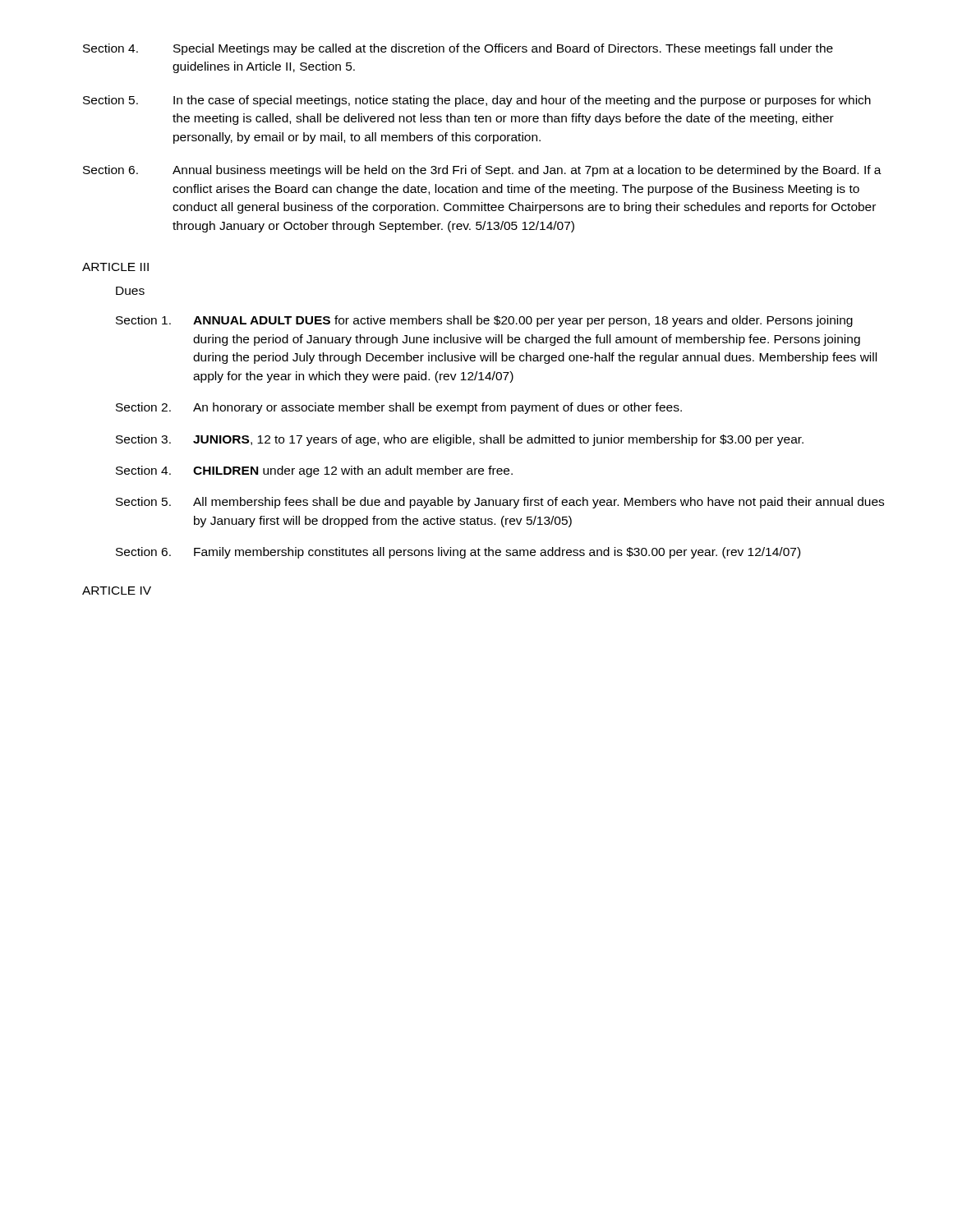Screen dimensions: 1232x953
Task: Point to the block beginning "Section 2. An honorary or"
Action: pos(501,408)
